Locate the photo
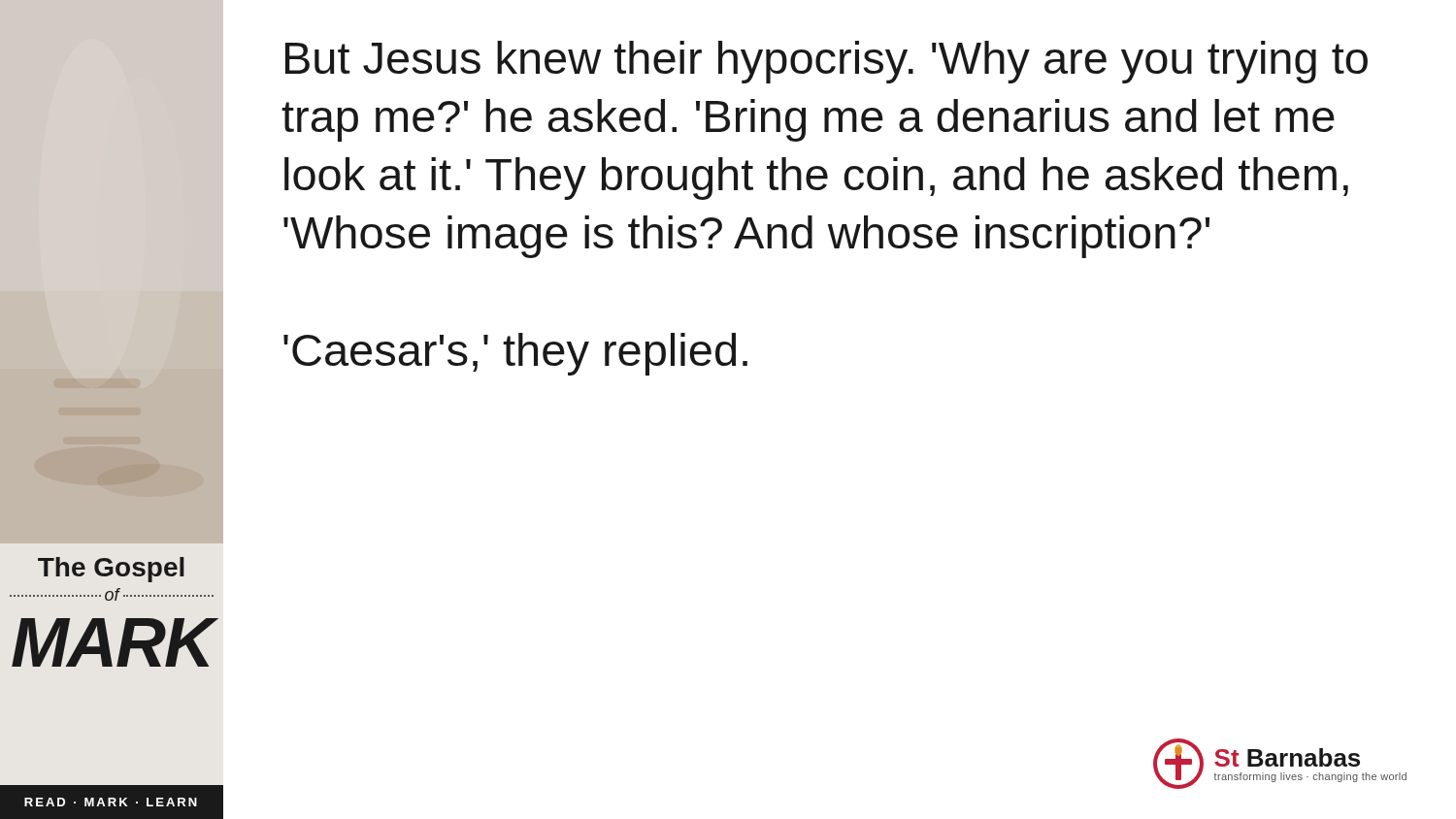Viewport: 1456px width, 819px height. [x=112, y=272]
